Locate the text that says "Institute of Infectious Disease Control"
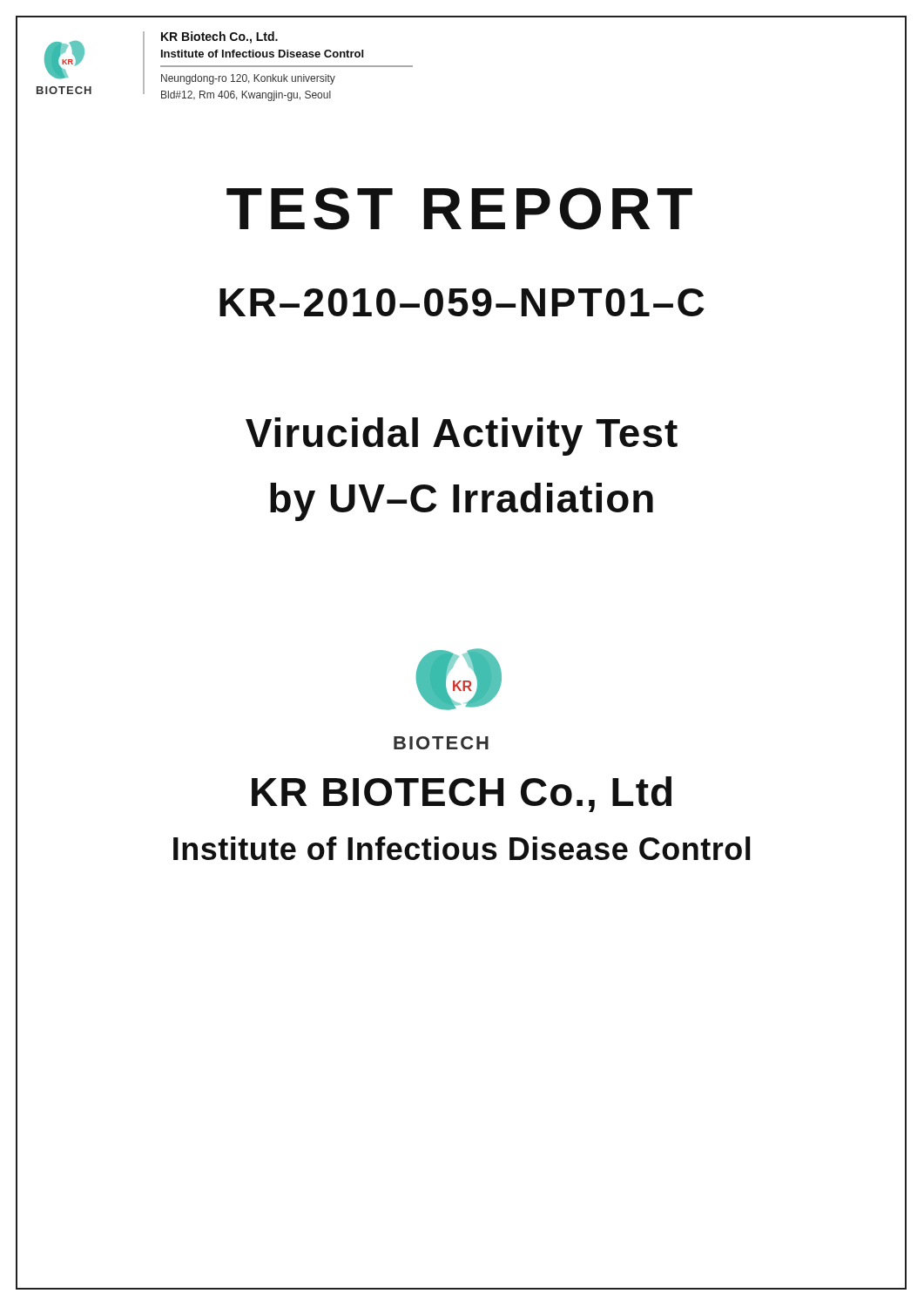Viewport: 924px width, 1307px height. (462, 849)
